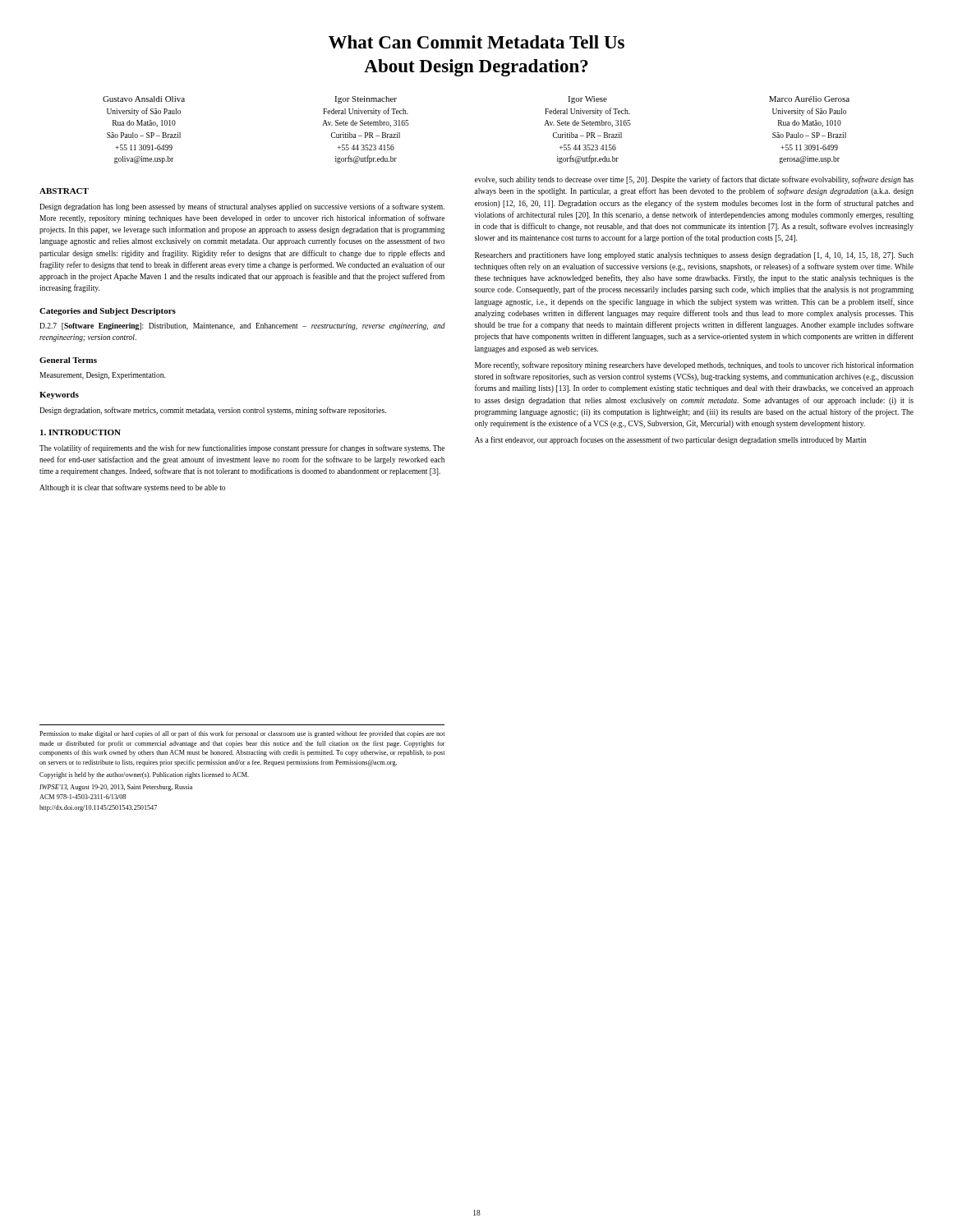
Task: Click on the footnote that reads "Copyright is held by the"
Action: click(144, 775)
